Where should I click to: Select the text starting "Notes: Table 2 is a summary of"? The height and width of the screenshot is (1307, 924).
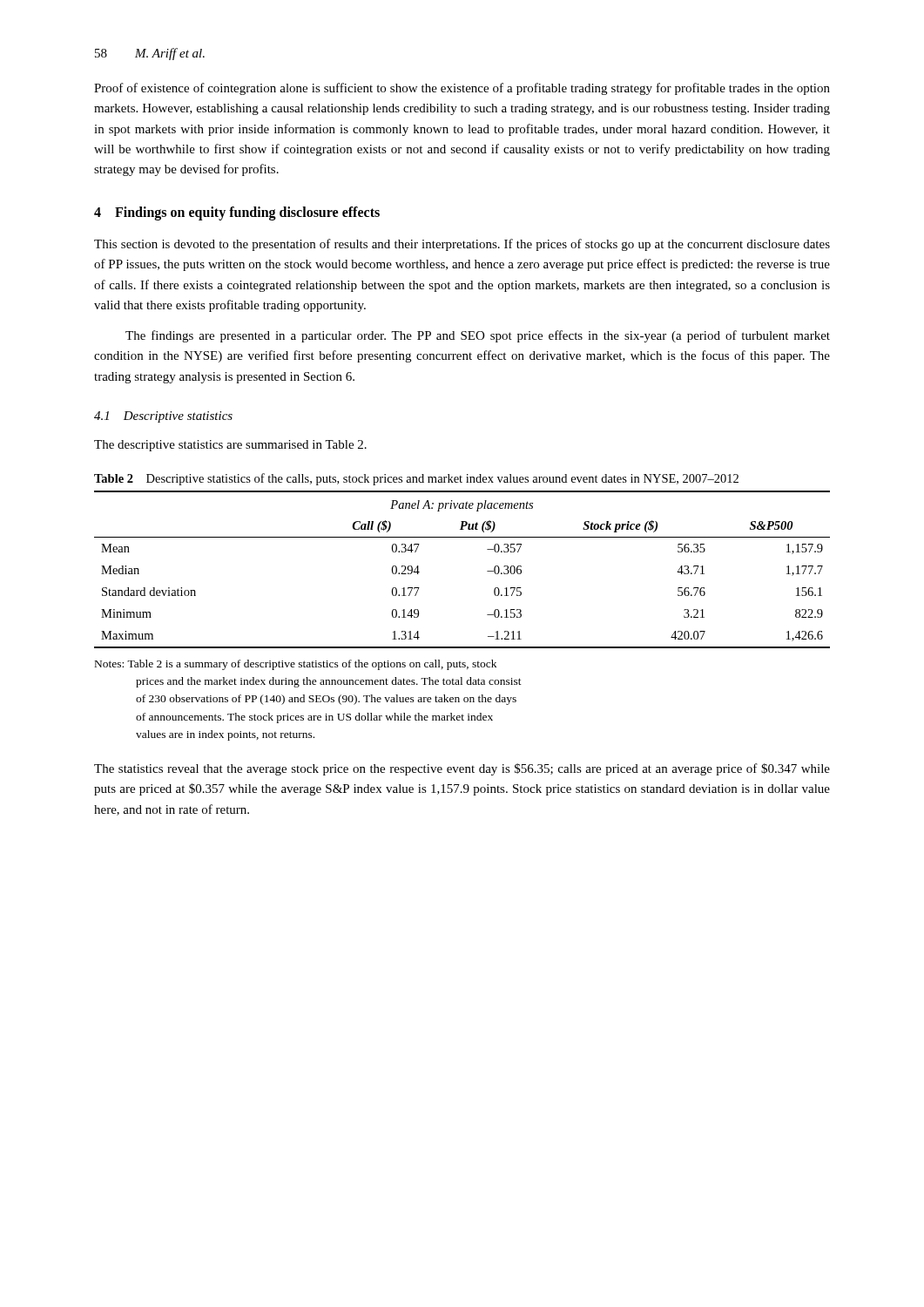[308, 699]
